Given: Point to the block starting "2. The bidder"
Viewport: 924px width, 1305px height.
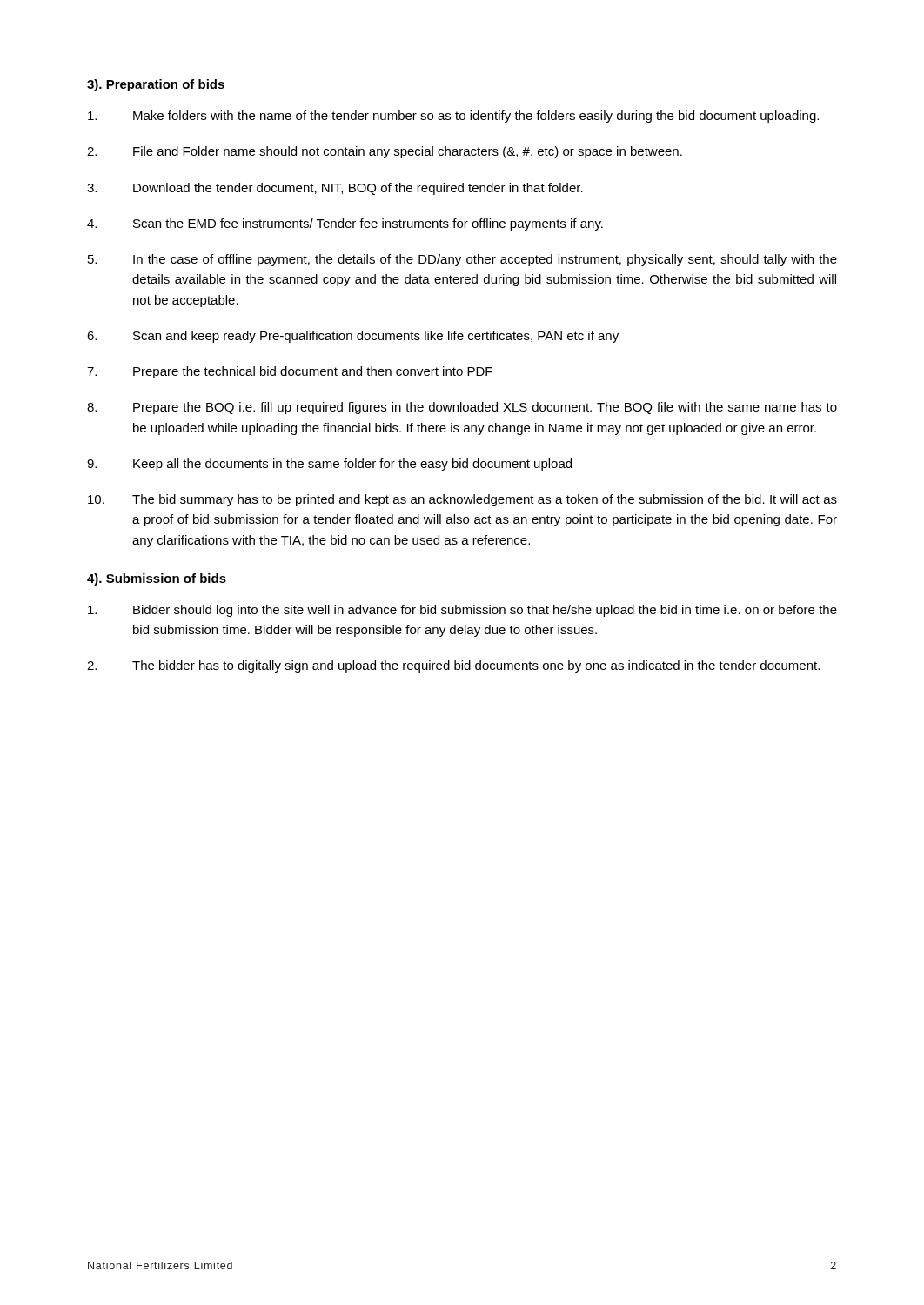Looking at the screenshot, I should click(x=462, y=665).
